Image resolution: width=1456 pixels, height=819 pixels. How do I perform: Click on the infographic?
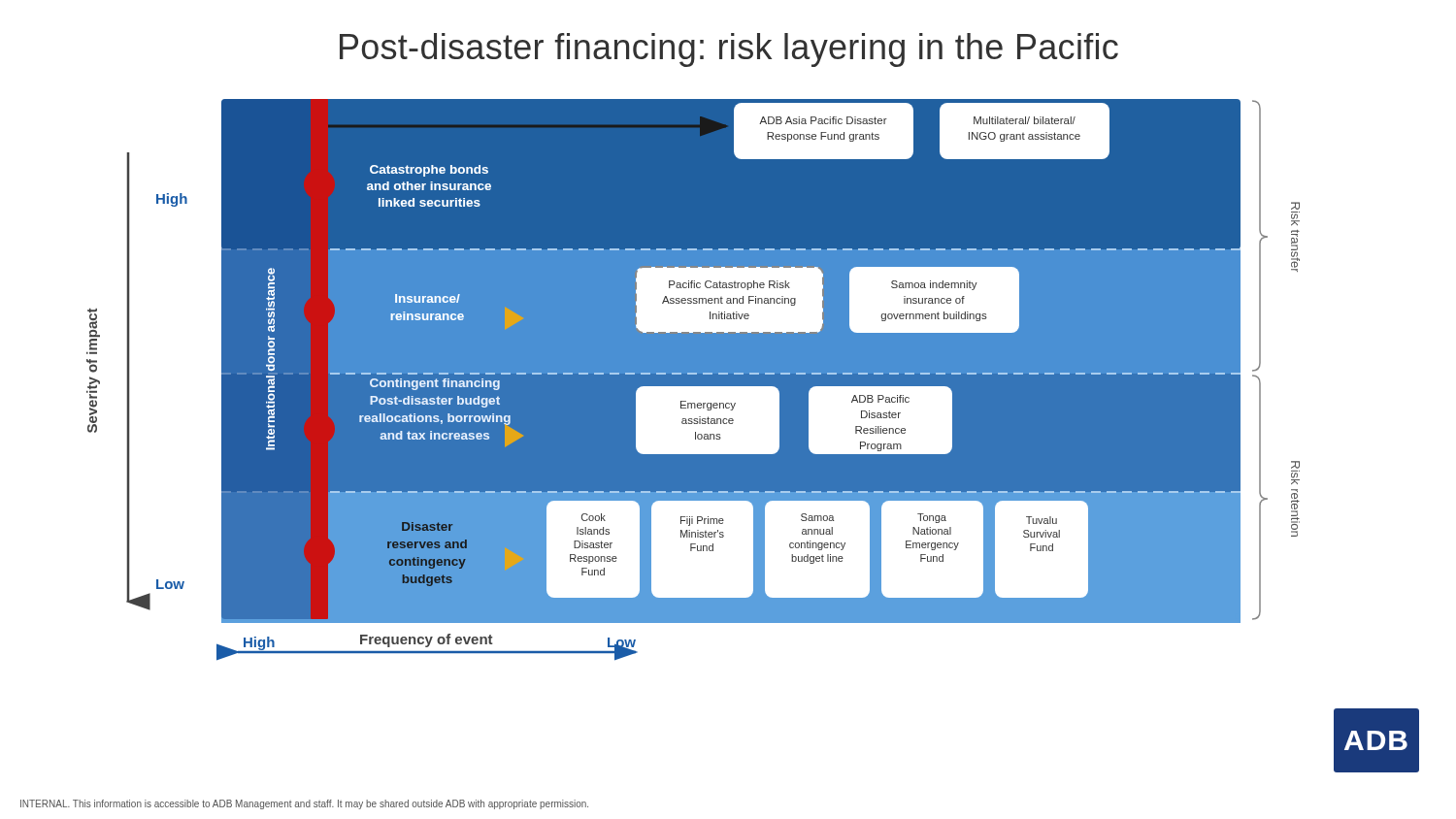click(728, 390)
